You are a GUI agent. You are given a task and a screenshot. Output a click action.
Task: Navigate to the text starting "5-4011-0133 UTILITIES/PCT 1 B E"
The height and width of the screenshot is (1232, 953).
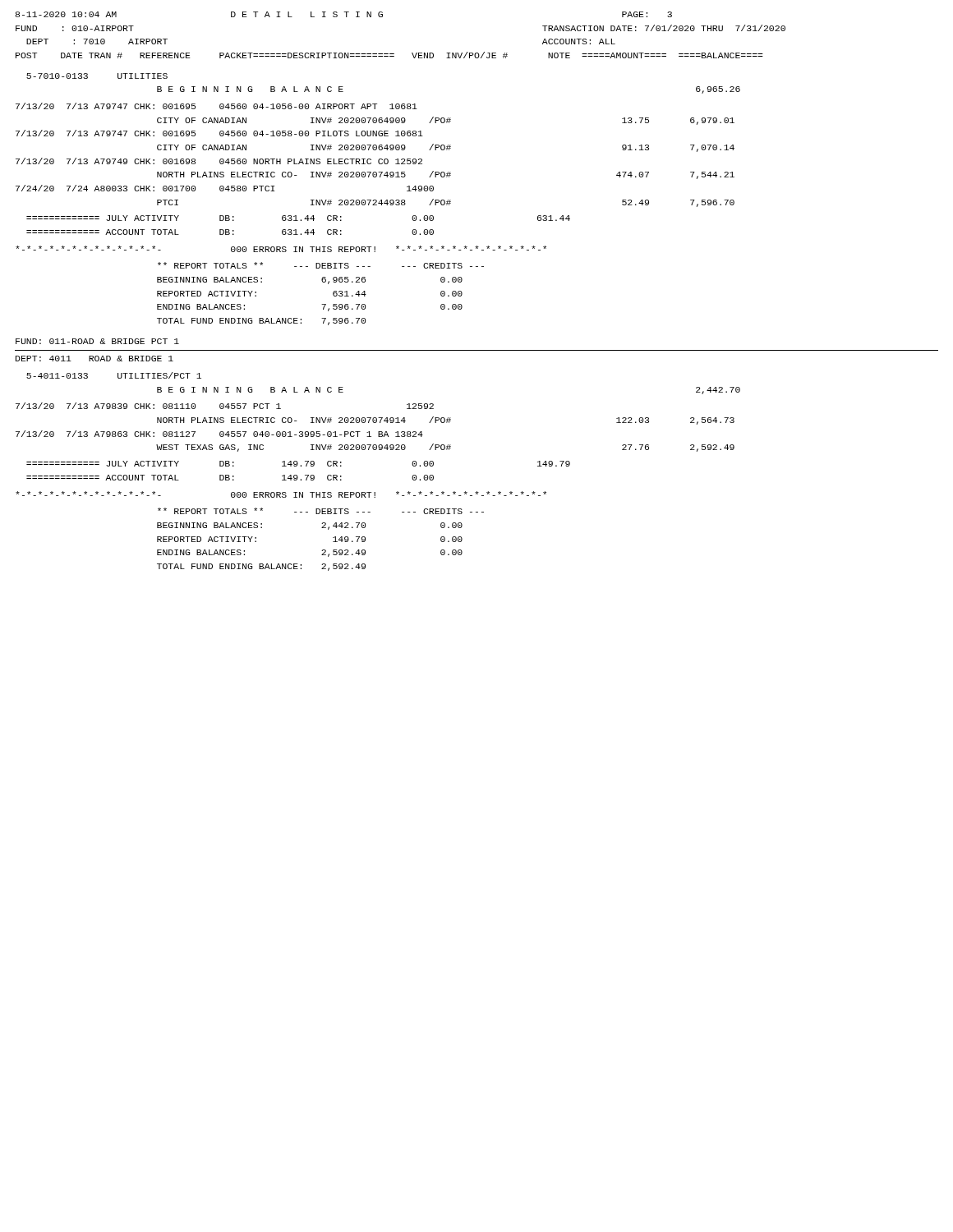(x=114, y=375)
